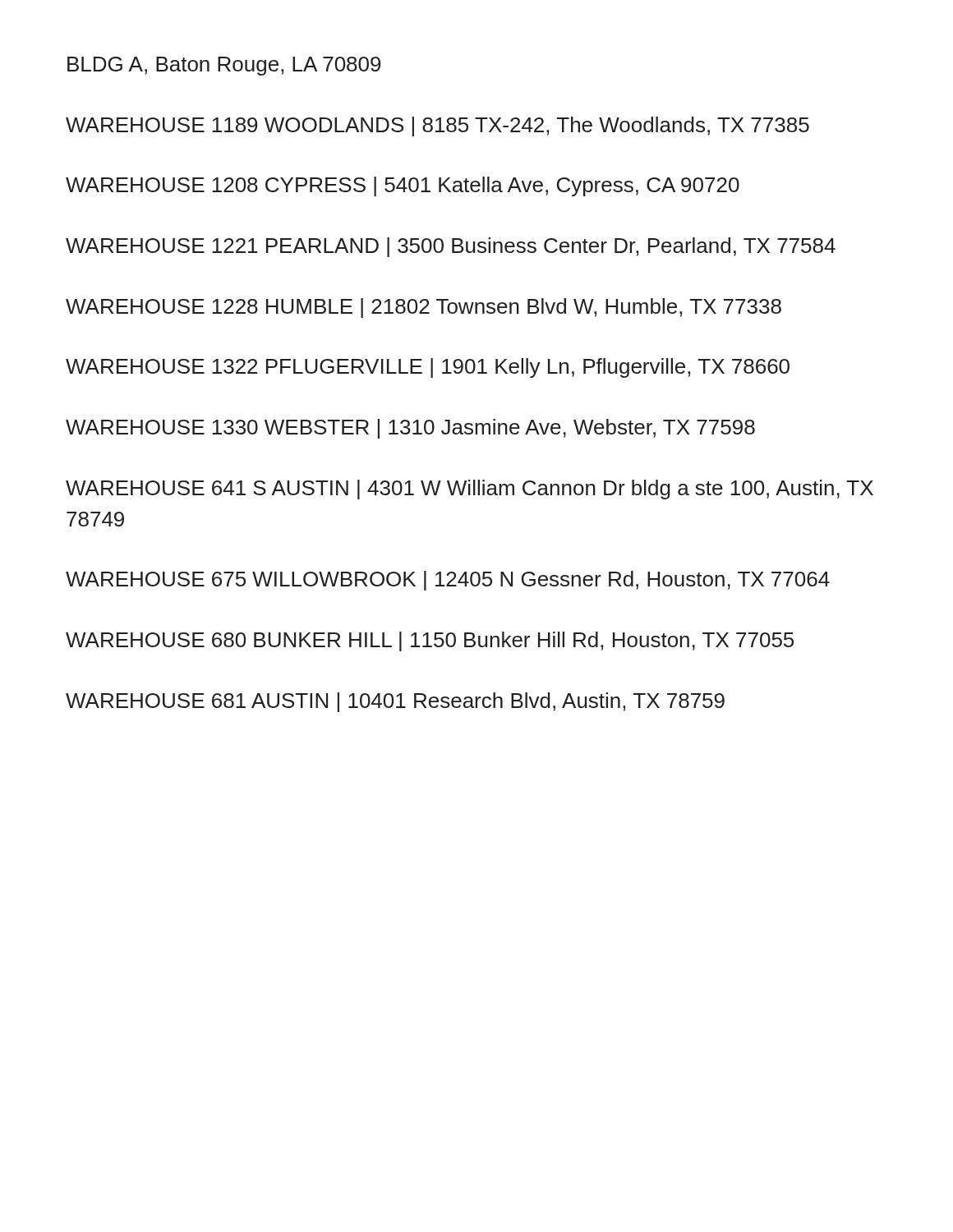Locate the element starting "BLDG A, Baton"
The image size is (953, 1232).
pyautogui.click(x=224, y=64)
